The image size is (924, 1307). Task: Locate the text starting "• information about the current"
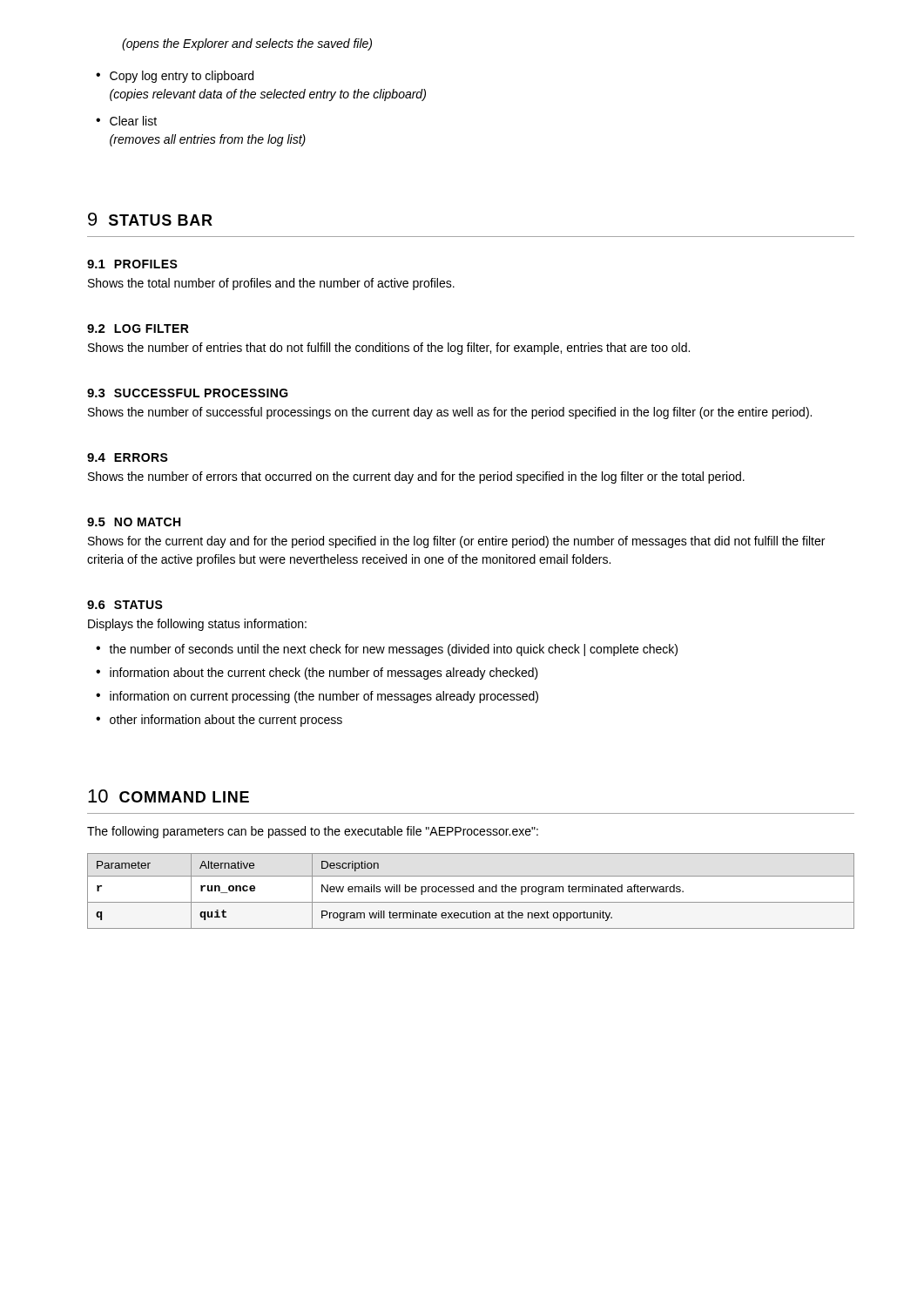[317, 673]
